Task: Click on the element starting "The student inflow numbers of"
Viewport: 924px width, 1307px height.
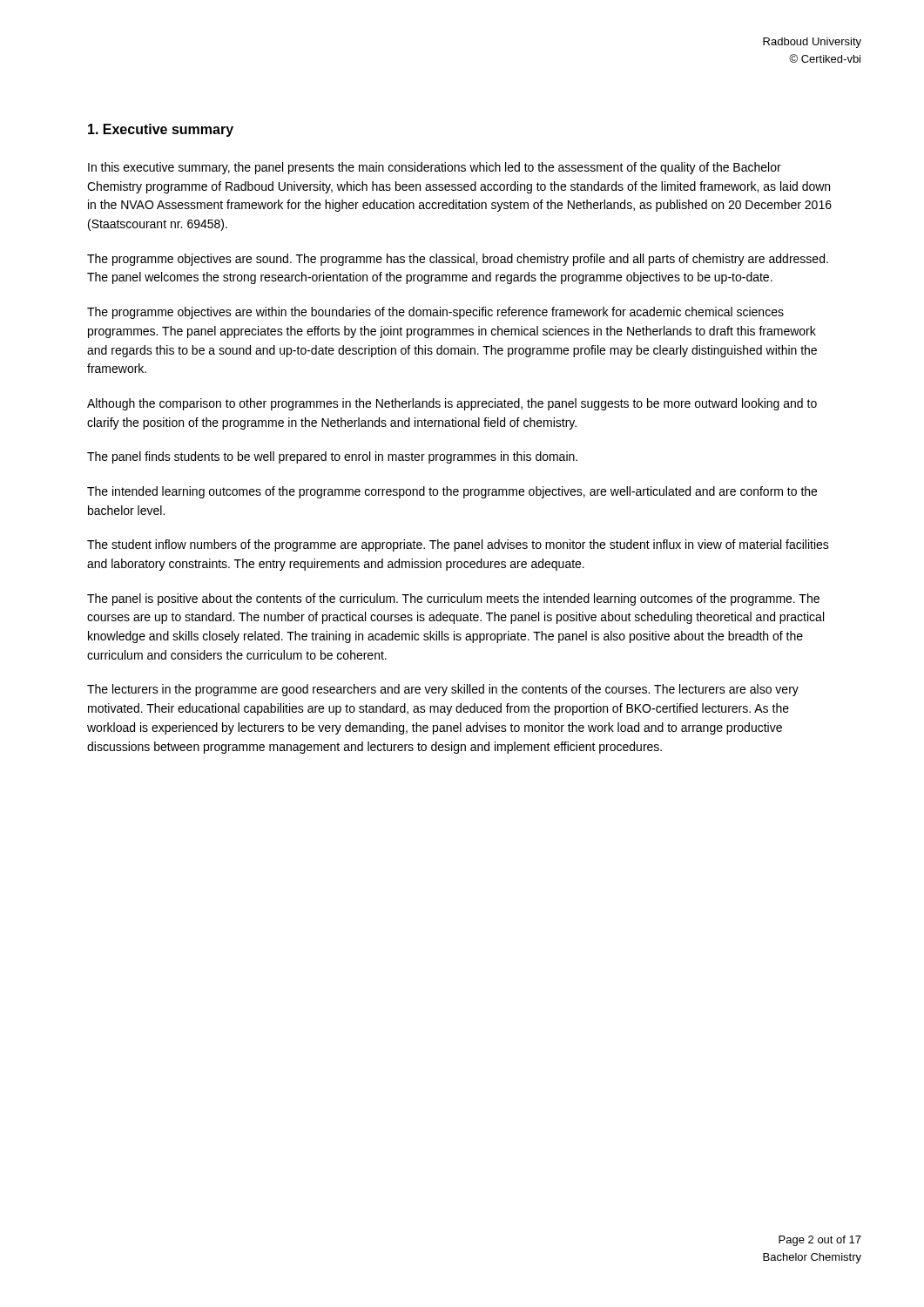Action: (458, 554)
